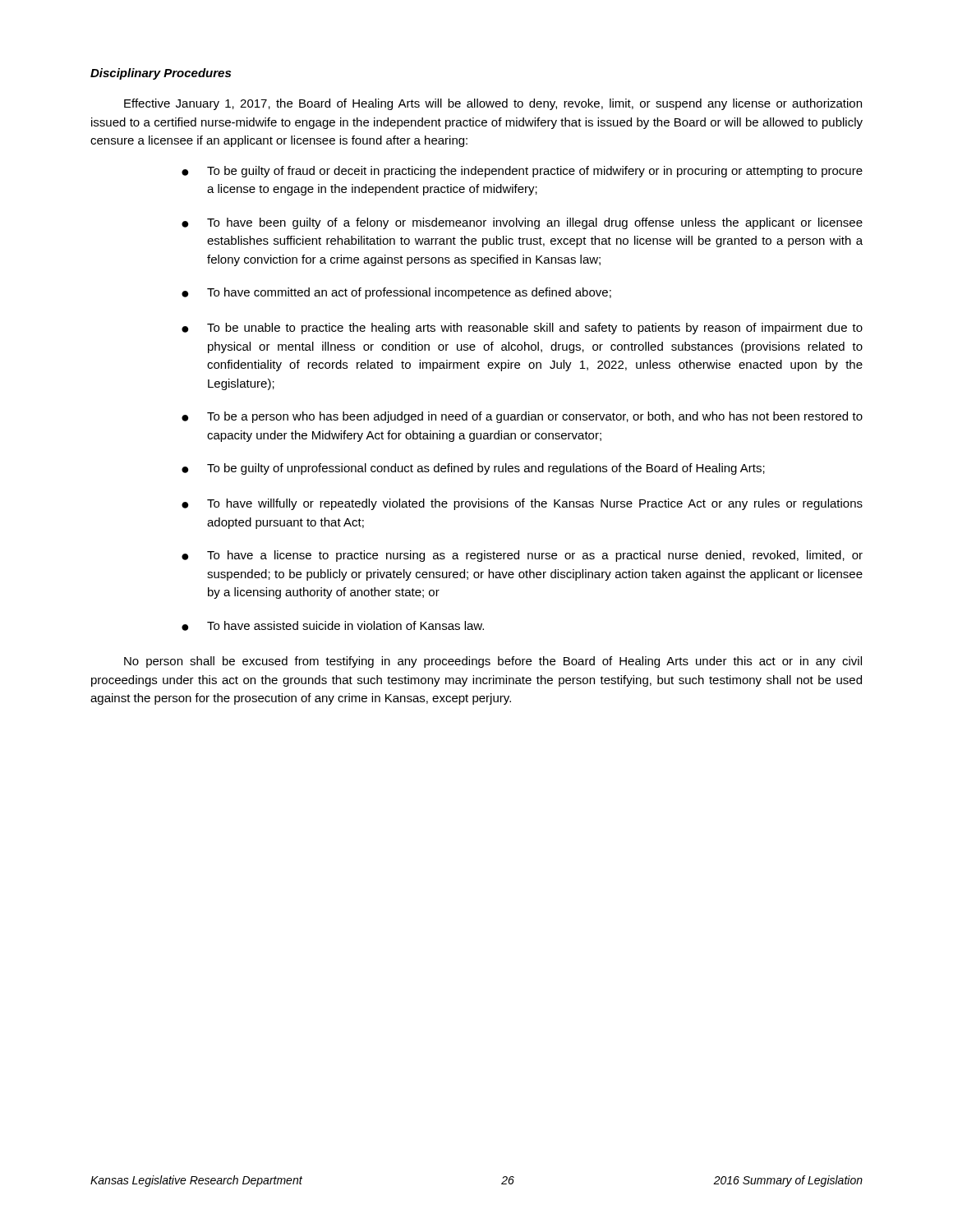
Task: Locate the text starting "● To have willfully or repeatedly violated"
Action: coord(522,513)
